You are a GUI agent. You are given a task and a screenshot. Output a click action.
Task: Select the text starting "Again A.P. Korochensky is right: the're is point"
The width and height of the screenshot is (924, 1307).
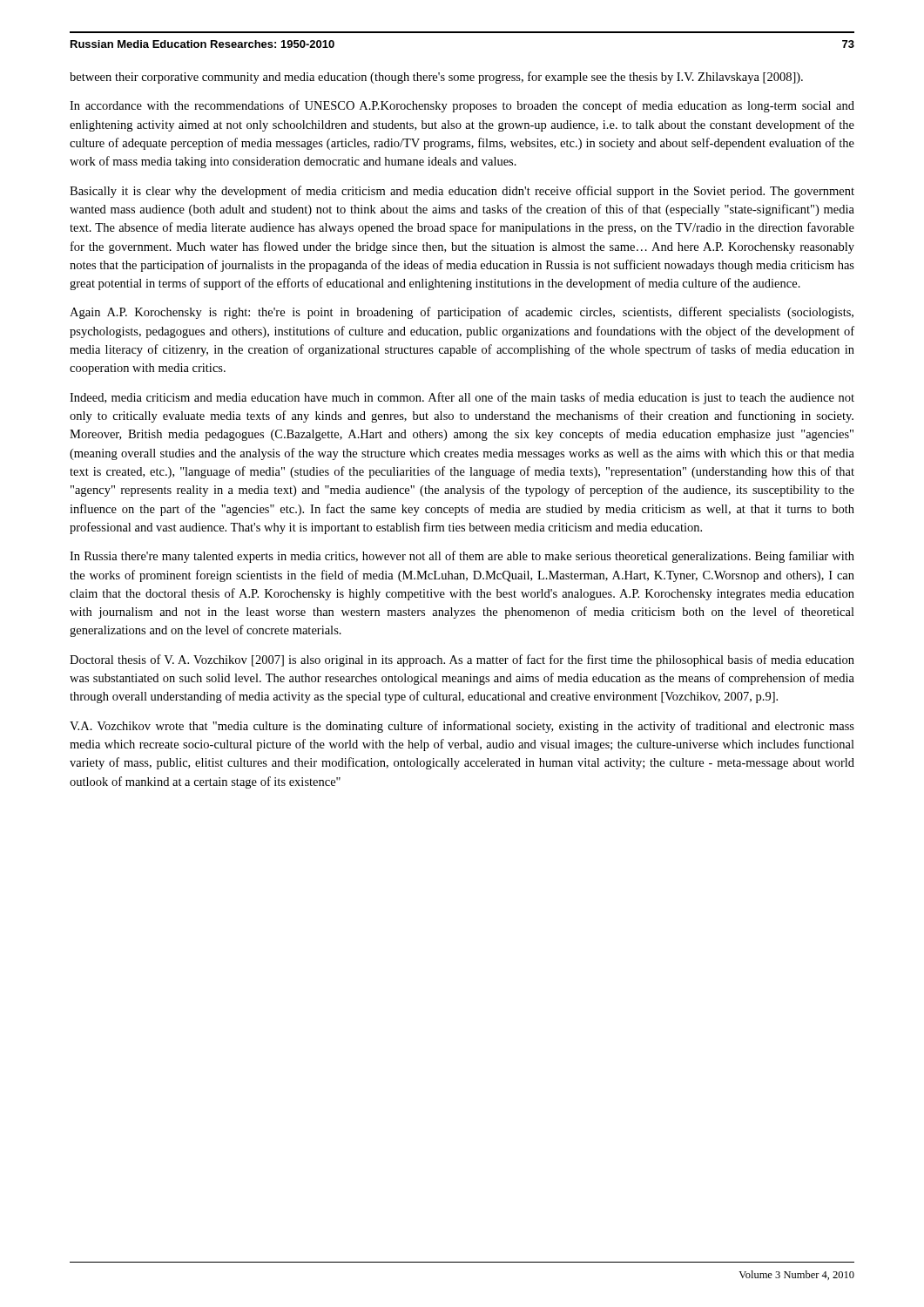pos(462,340)
